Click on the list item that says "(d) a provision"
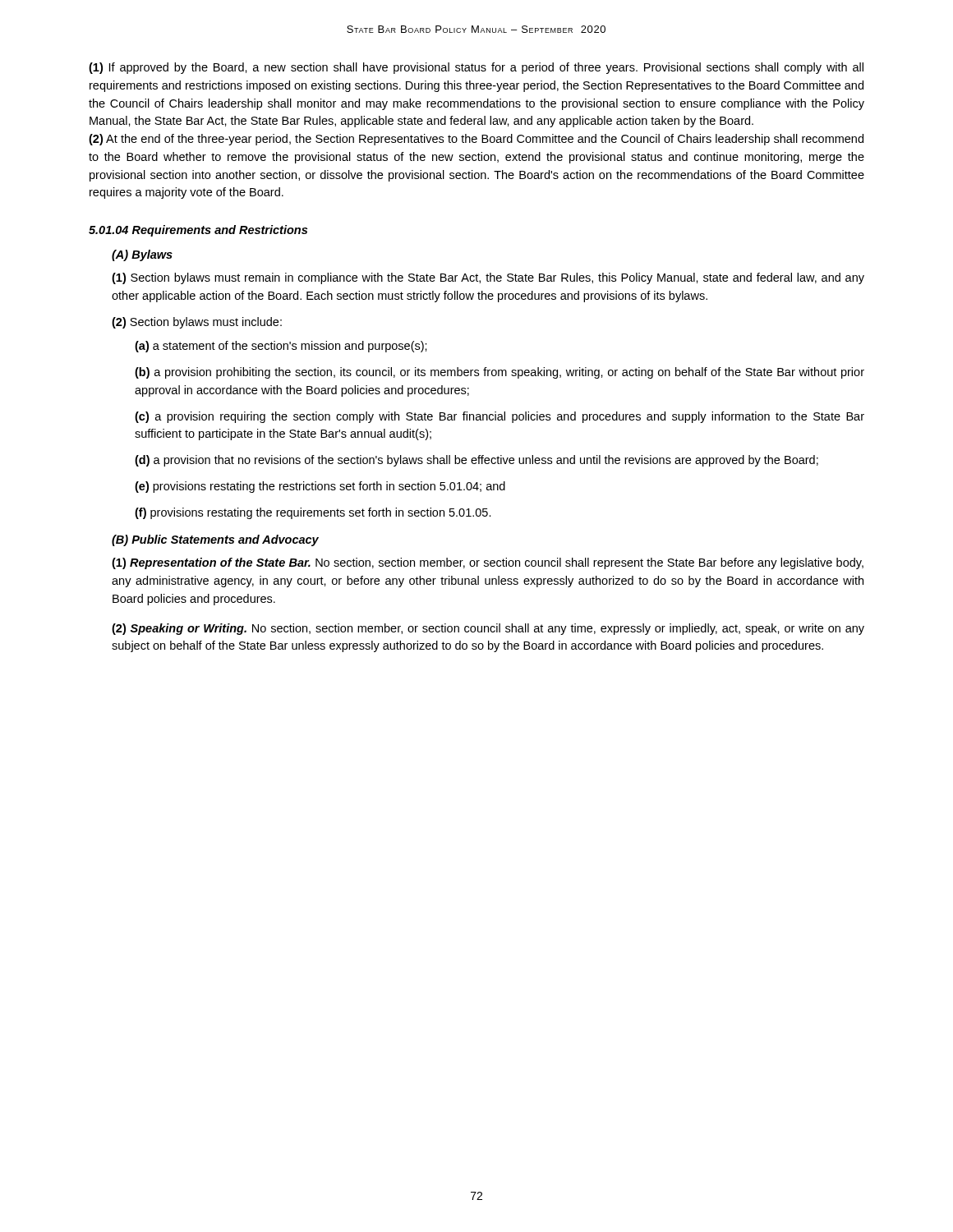The height and width of the screenshot is (1232, 953). (477, 460)
